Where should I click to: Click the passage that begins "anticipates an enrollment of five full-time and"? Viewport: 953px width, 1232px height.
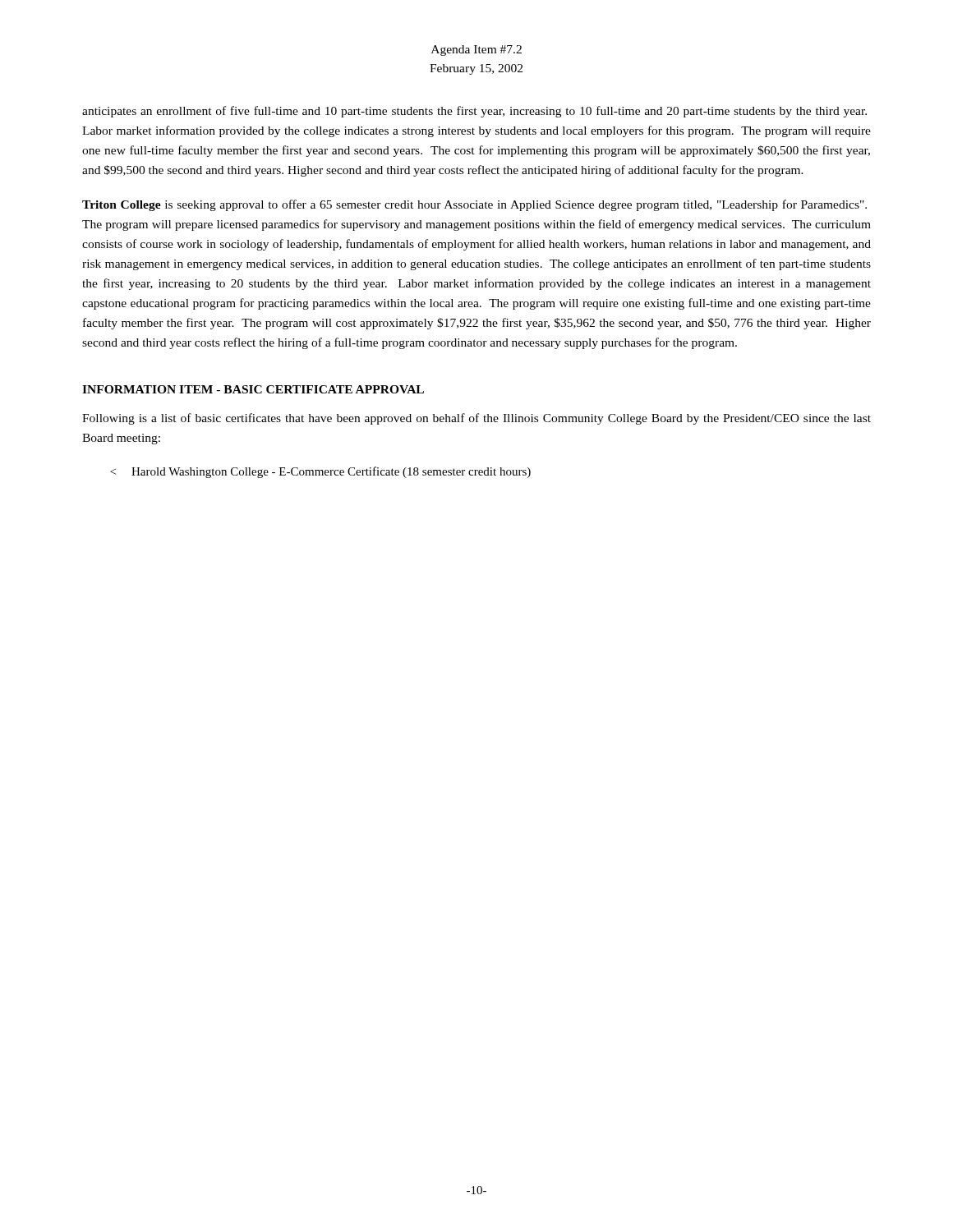click(476, 140)
